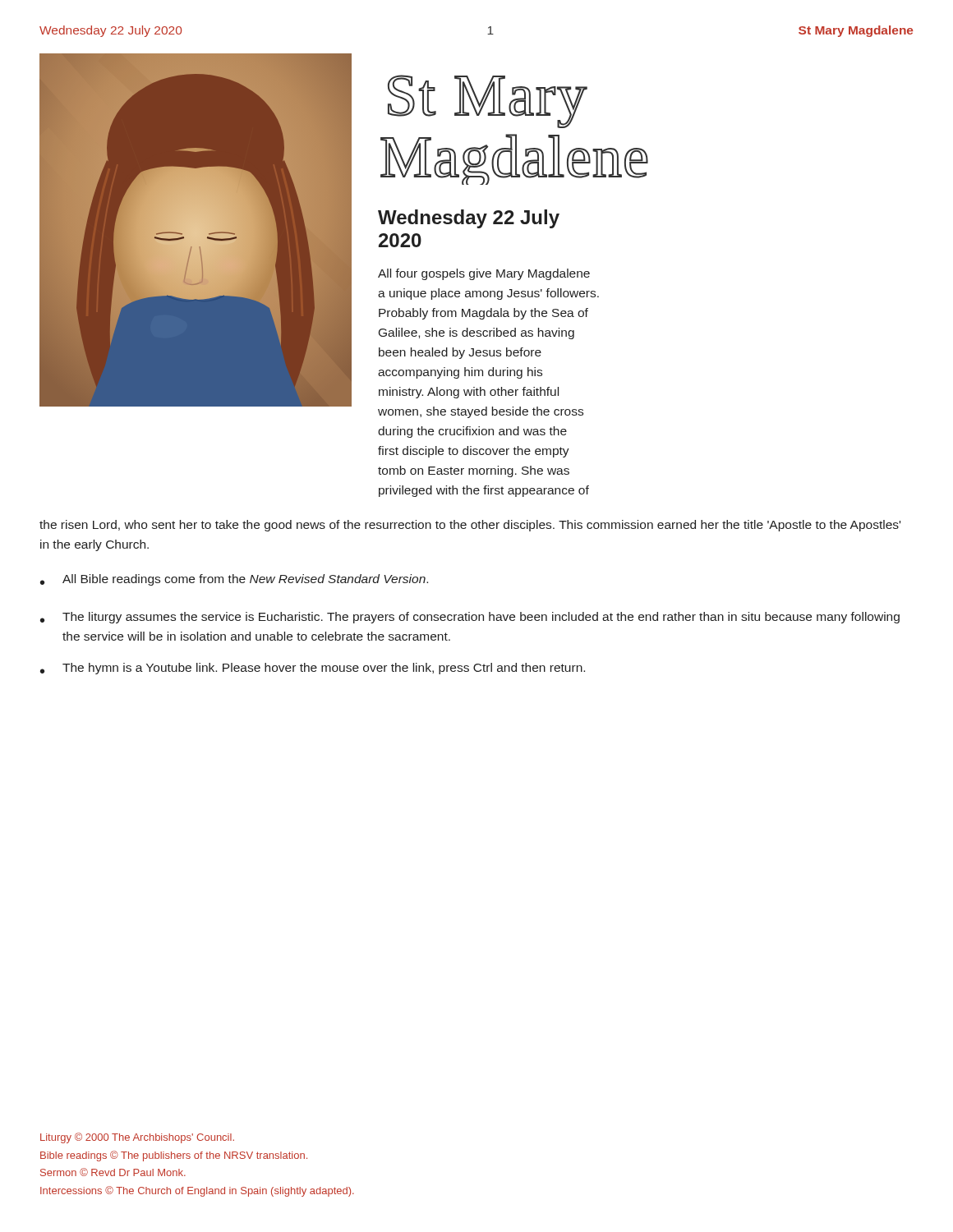
Task: Find the title that says "St Mary Magdalene"
Action: pyautogui.click(x=567, y=121)
